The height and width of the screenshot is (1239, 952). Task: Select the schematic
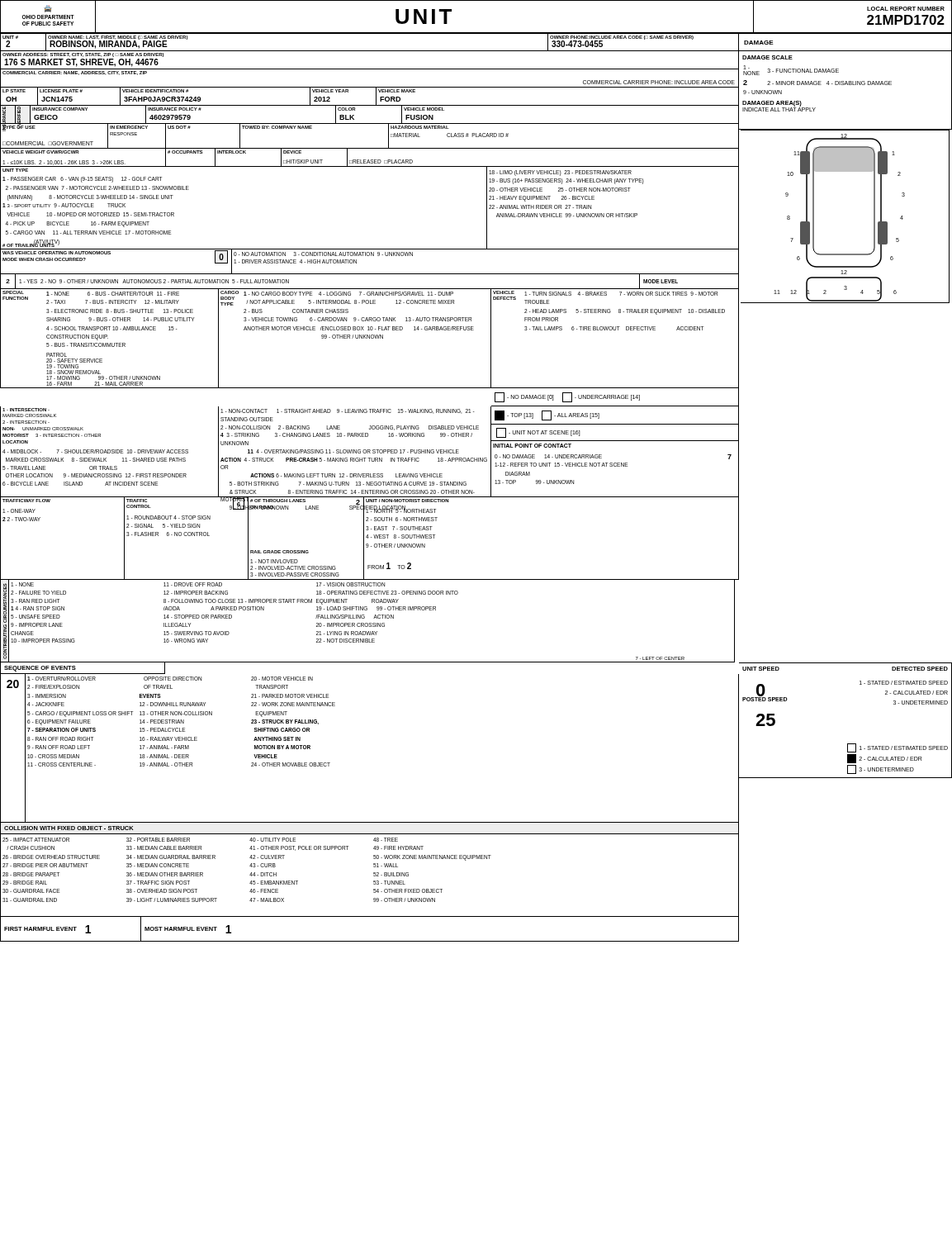click(x=845, y=216)
